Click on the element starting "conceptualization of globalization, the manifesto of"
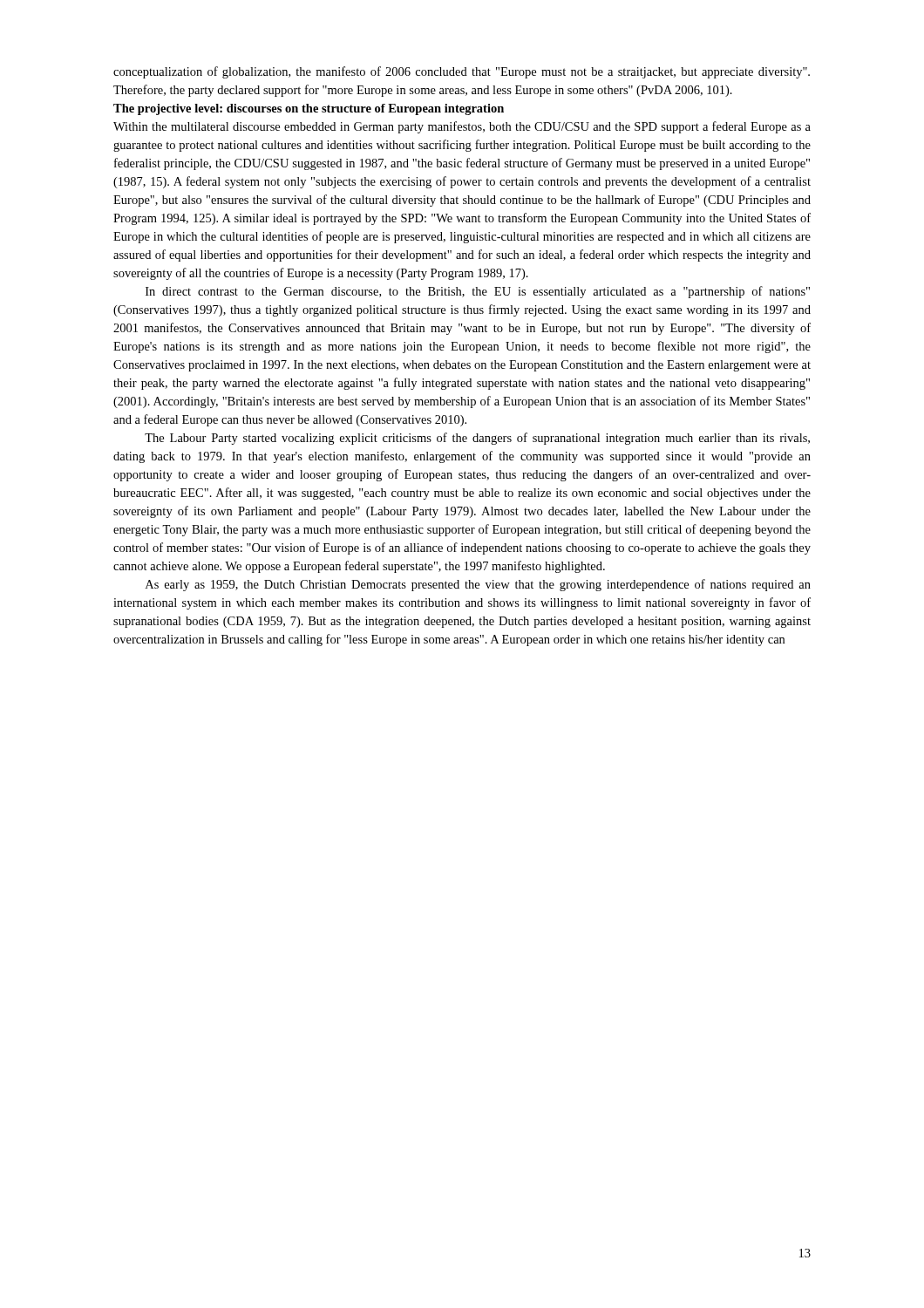 click(x=462, y=81)
